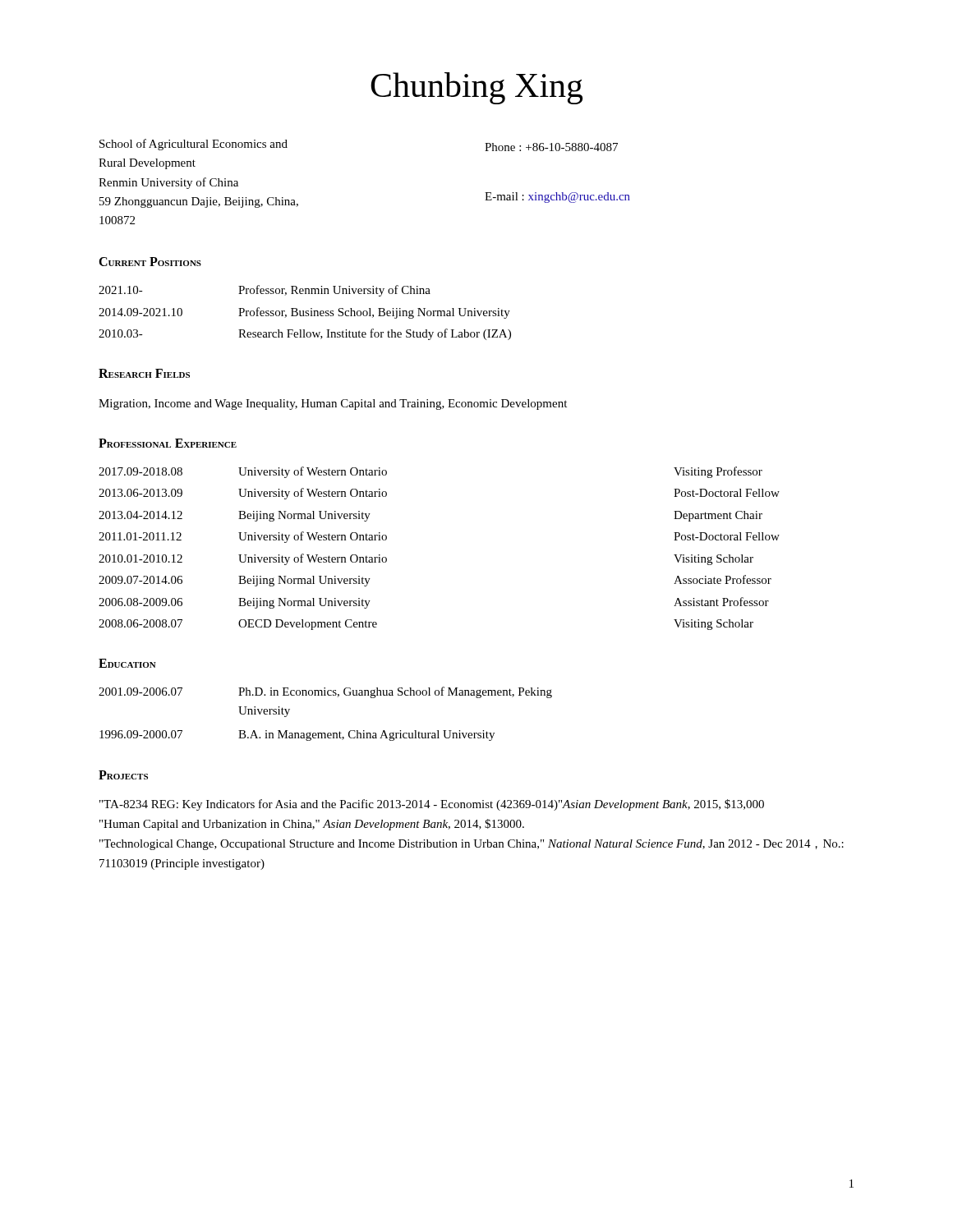Locate the list item with the text "2013.06-2013.09 University of Western Ontario Post-Doctoral Fellow"
Image resolution: width=953 pixels, height=1232 pixels.
pyautogui.click(x=141, y=494)
